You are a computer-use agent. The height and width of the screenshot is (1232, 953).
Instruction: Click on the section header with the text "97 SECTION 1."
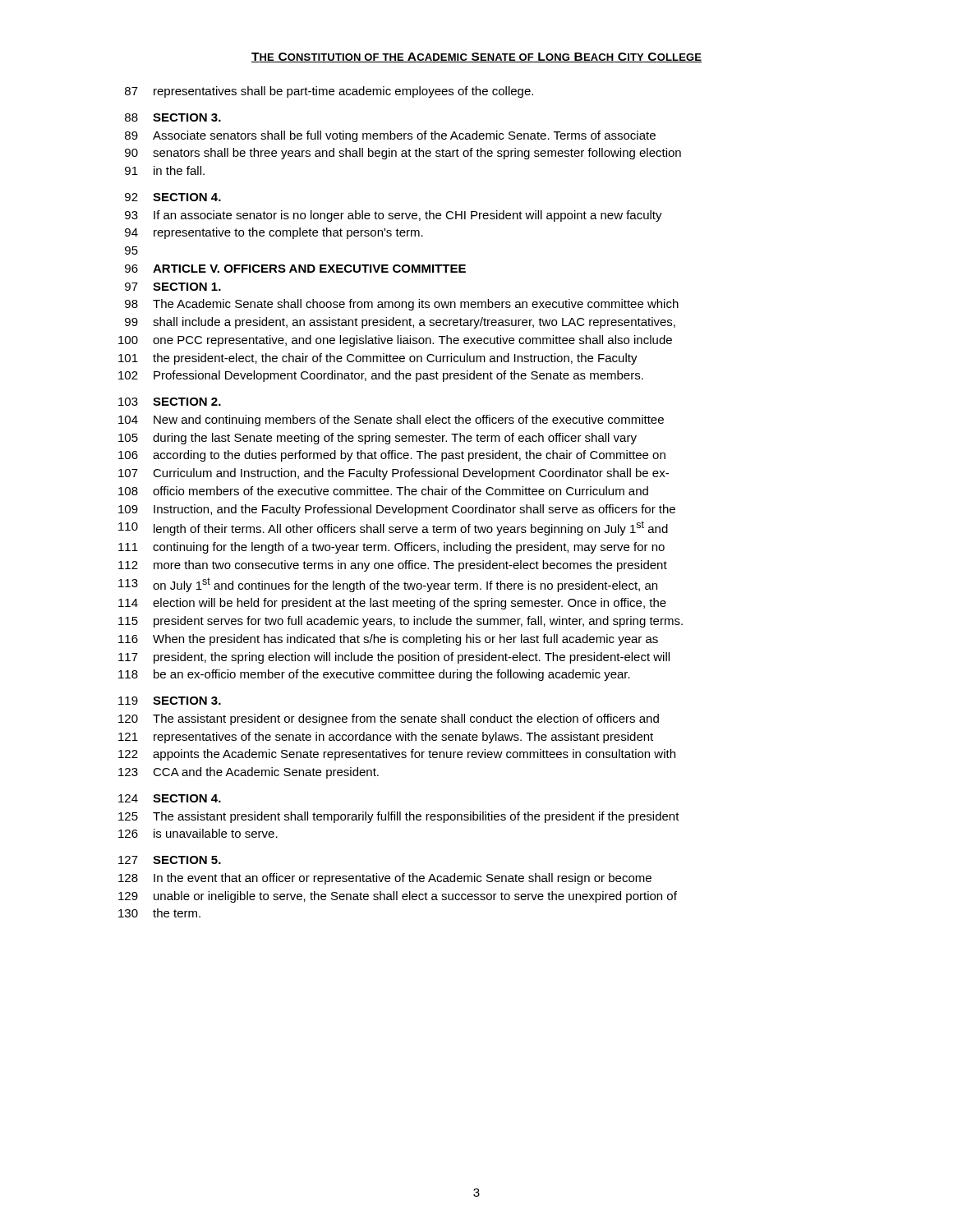[173, 287]
